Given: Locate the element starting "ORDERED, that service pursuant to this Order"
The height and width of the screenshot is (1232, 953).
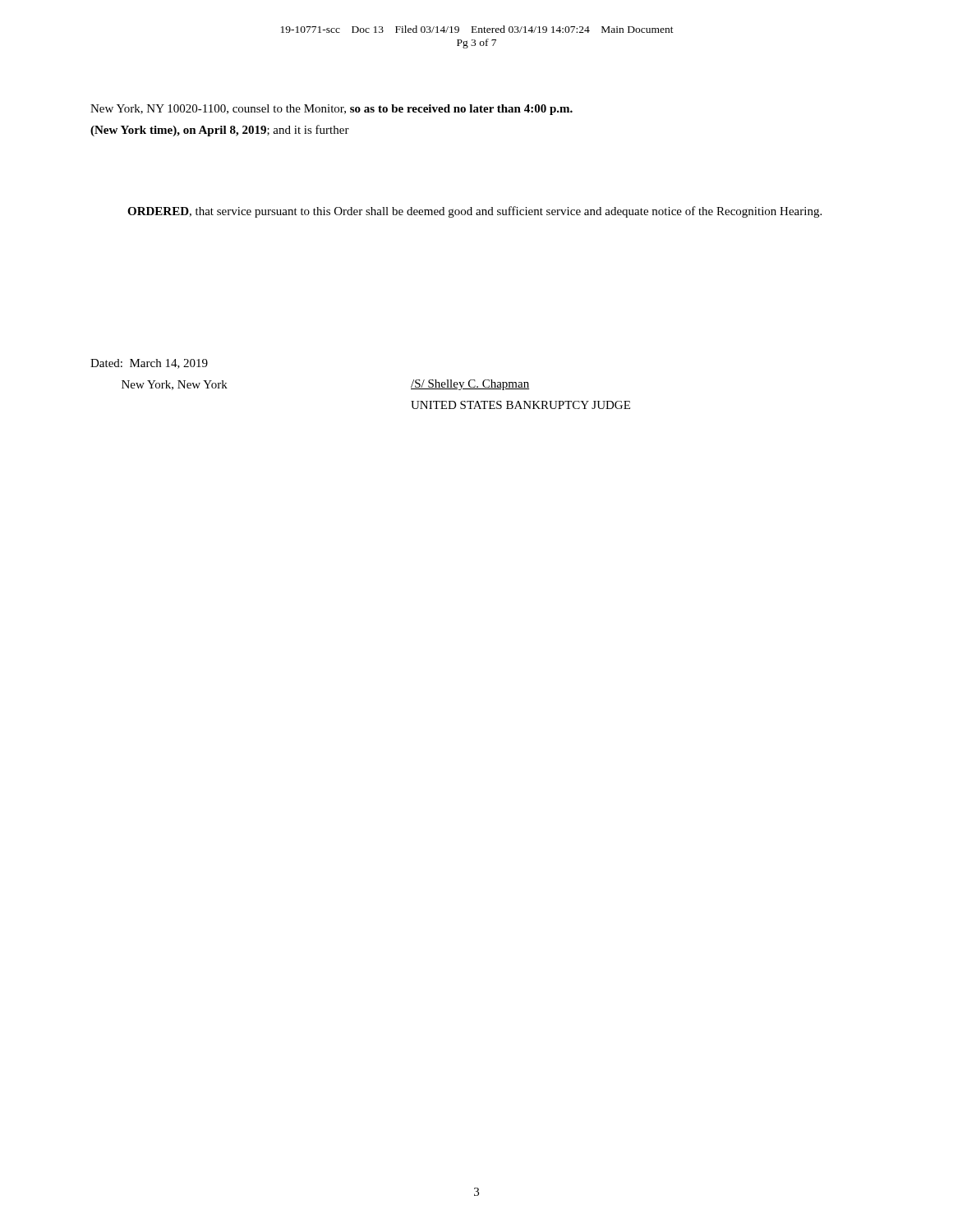Looking at the screenshot, I should click(456, 211).
